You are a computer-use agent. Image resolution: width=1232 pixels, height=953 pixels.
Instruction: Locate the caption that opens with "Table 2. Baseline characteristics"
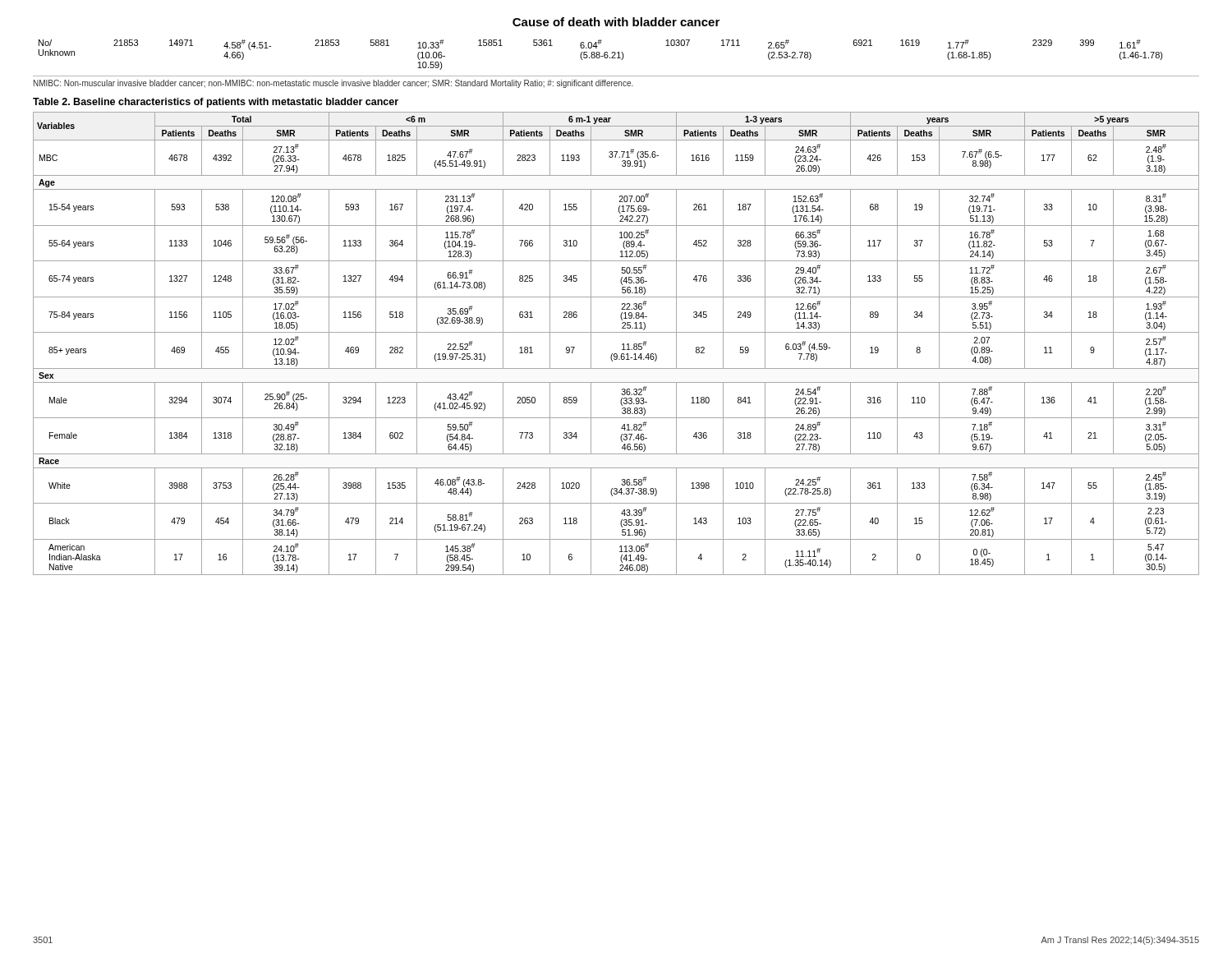[x=216, y=102]
